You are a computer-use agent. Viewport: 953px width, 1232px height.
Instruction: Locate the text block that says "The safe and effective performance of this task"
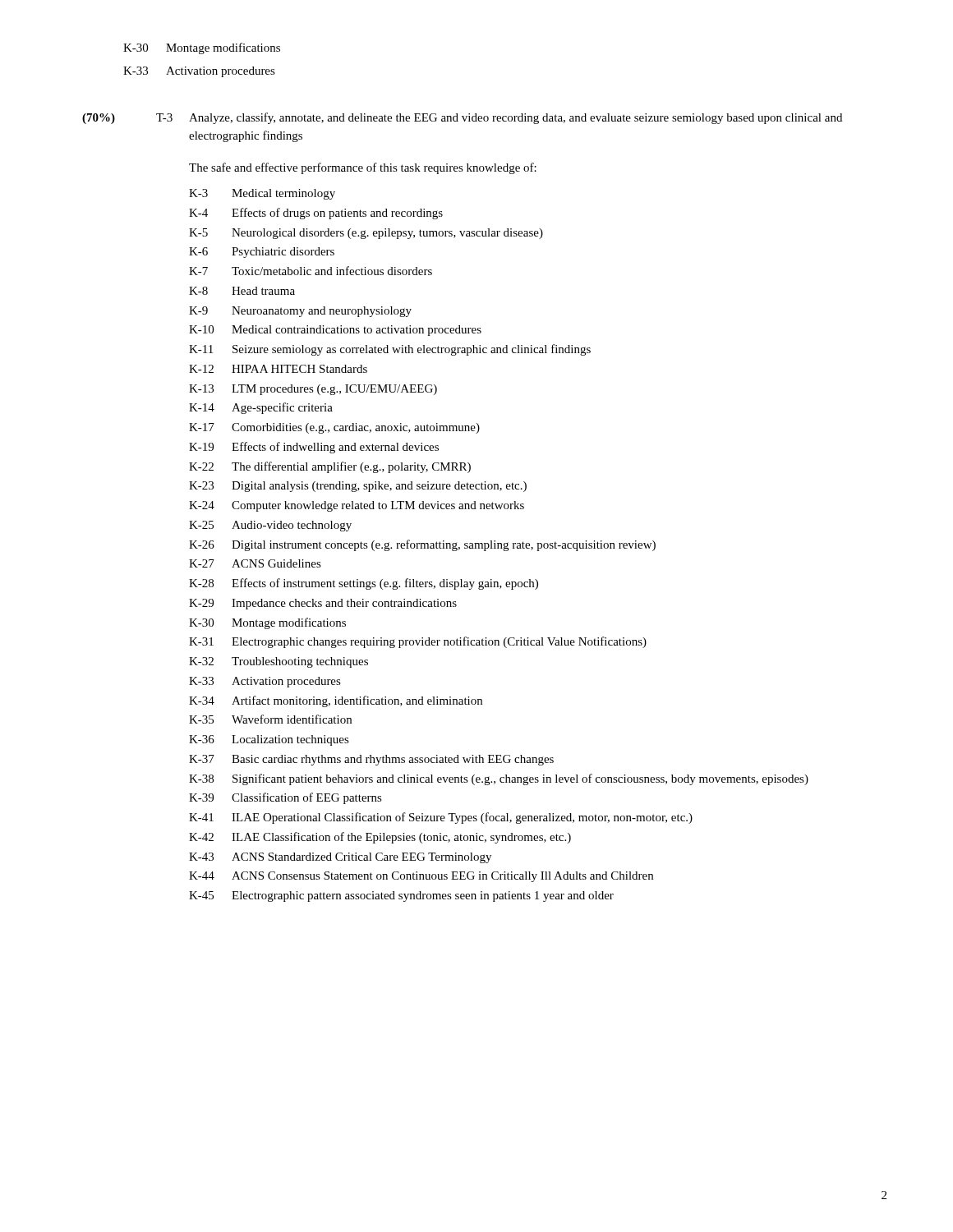point(363,167)
